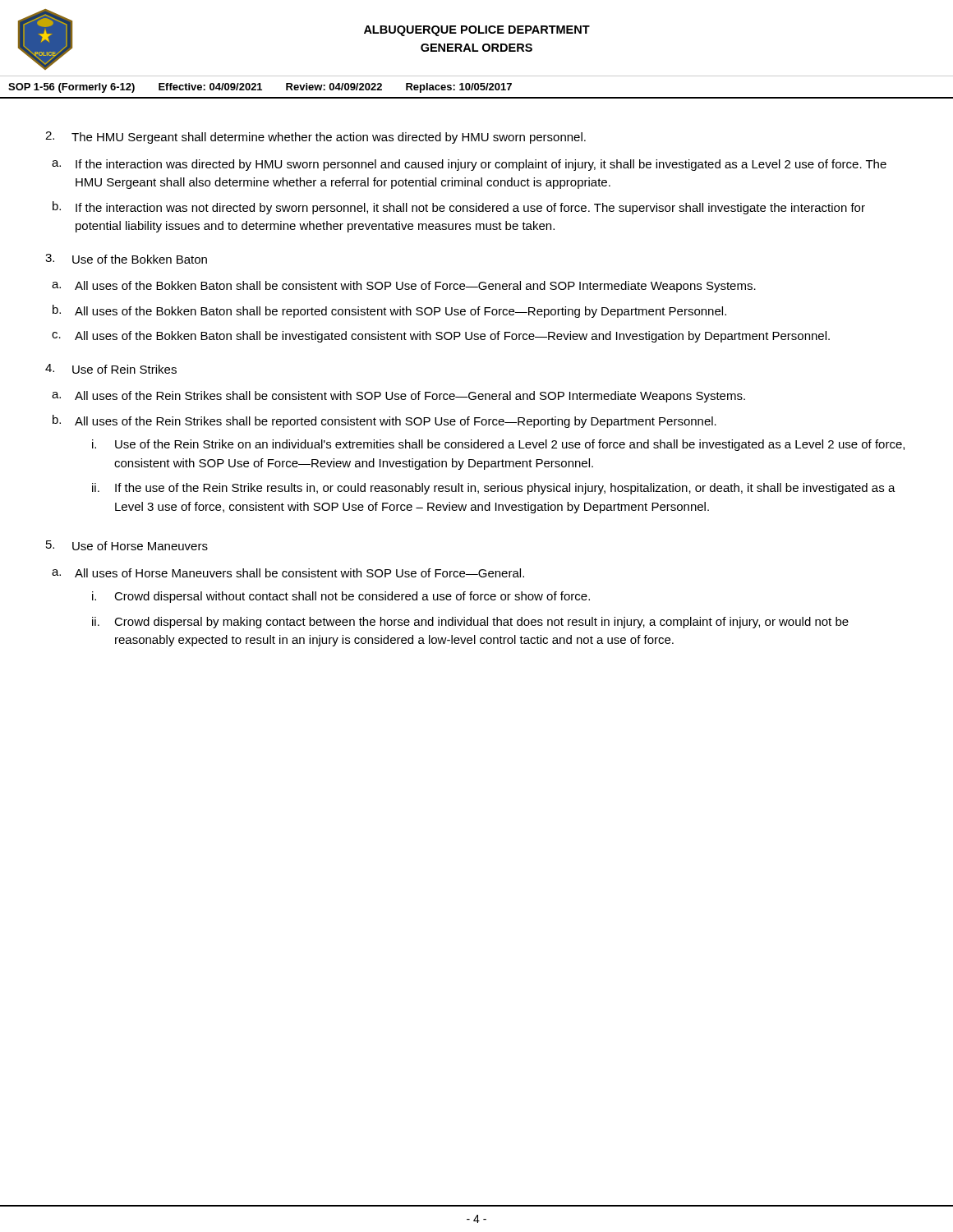953x1232 pixels.
Task: Find the block on this page that starts "ii. If the"
Action: [x=500, y=497]
